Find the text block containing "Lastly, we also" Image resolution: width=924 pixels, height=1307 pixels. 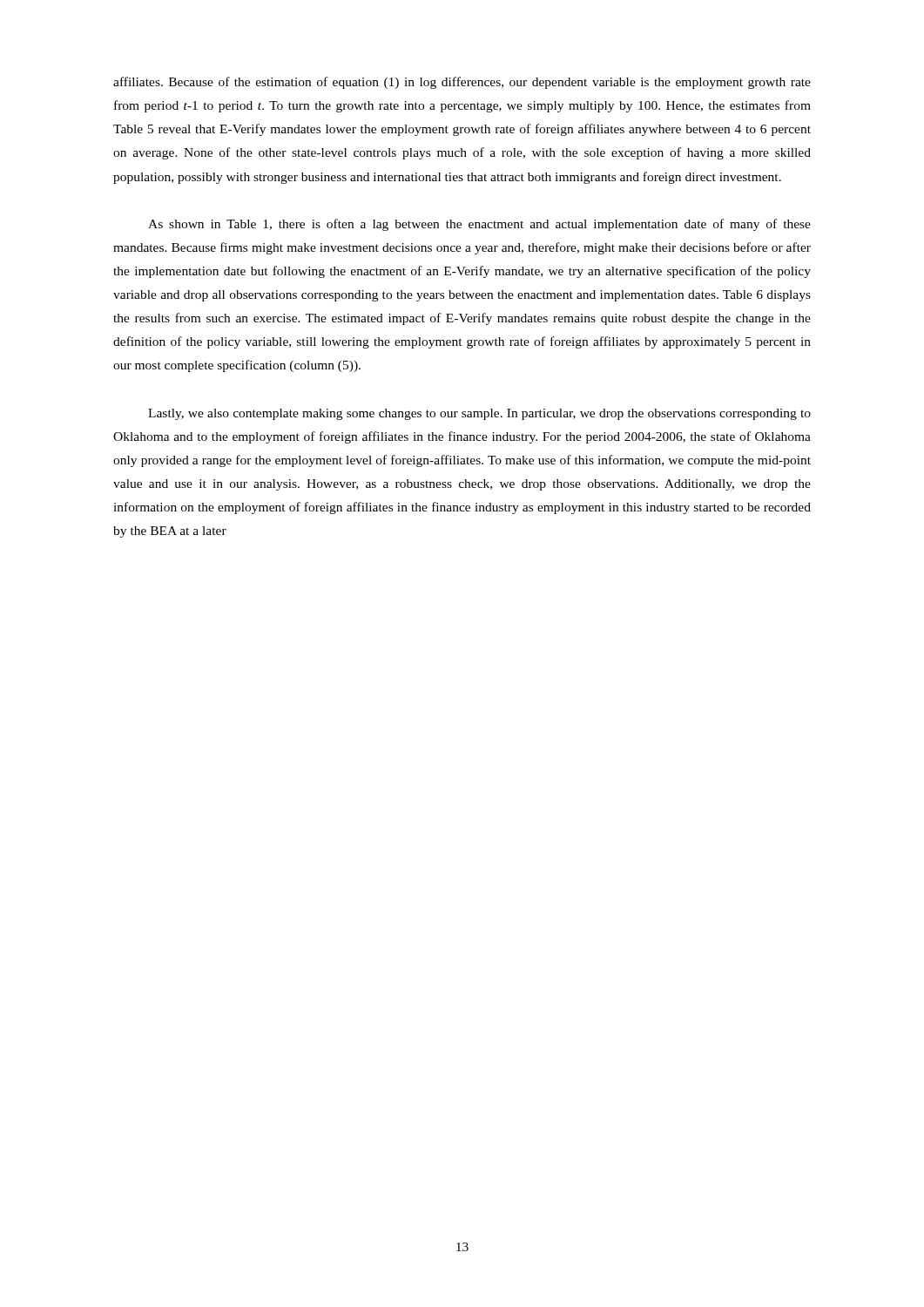462,471
